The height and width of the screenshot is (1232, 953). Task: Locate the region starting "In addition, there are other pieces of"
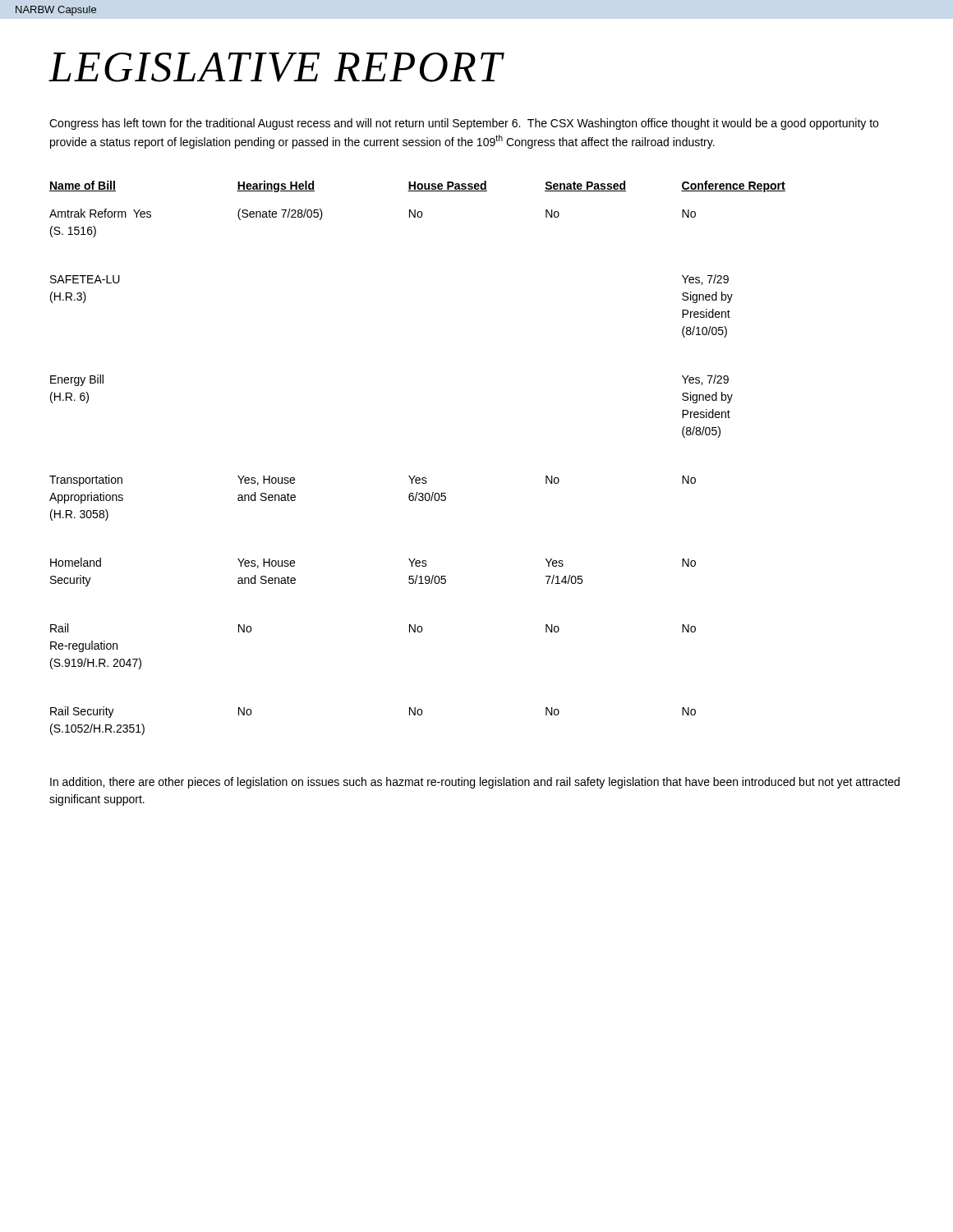pyautogui.click(x=475, y=790)
